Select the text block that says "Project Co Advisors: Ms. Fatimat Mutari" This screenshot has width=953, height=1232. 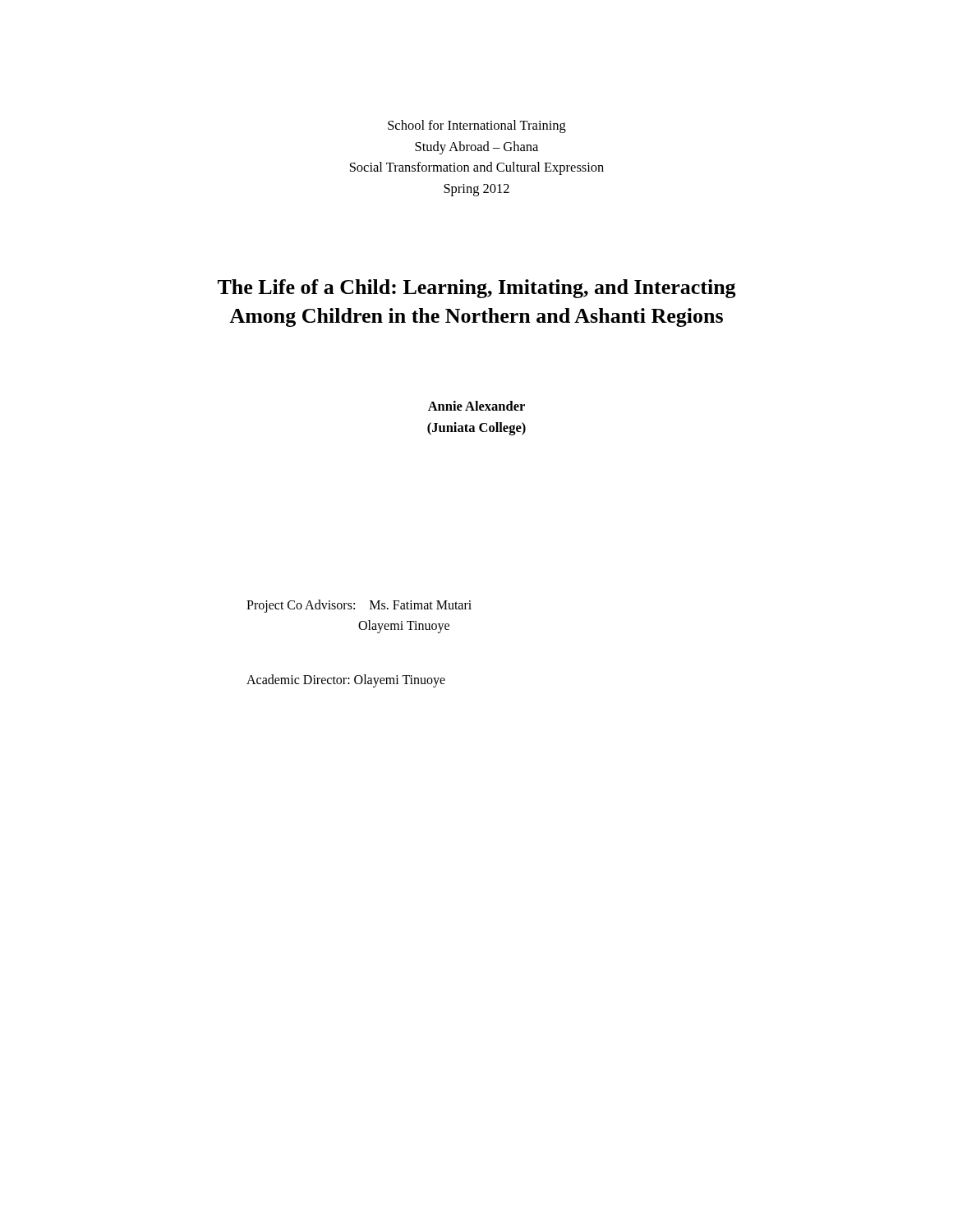[x=359, y=615]
